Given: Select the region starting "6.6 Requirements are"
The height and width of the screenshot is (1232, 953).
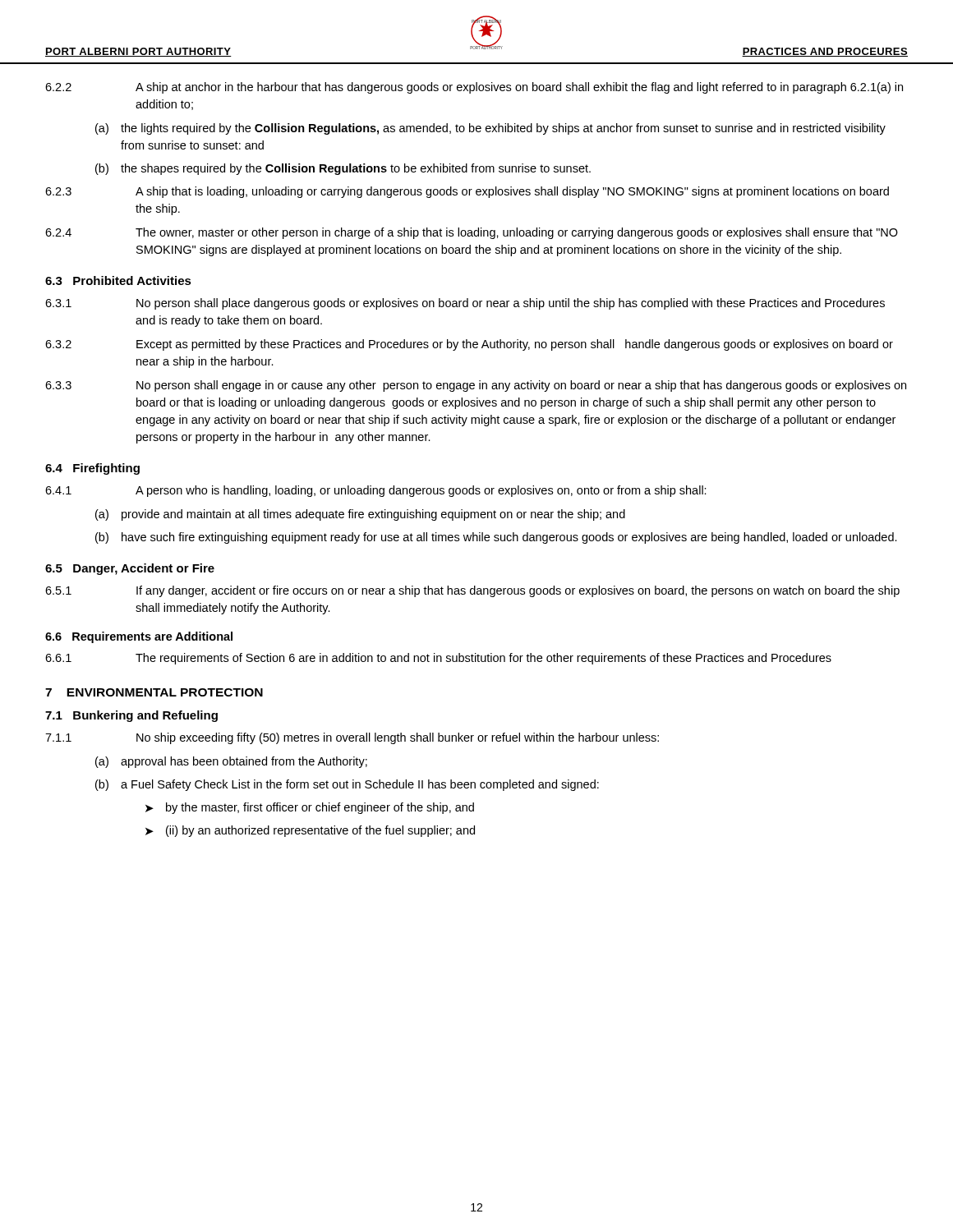Looking at the screenshot, I should tap(139, 637).
